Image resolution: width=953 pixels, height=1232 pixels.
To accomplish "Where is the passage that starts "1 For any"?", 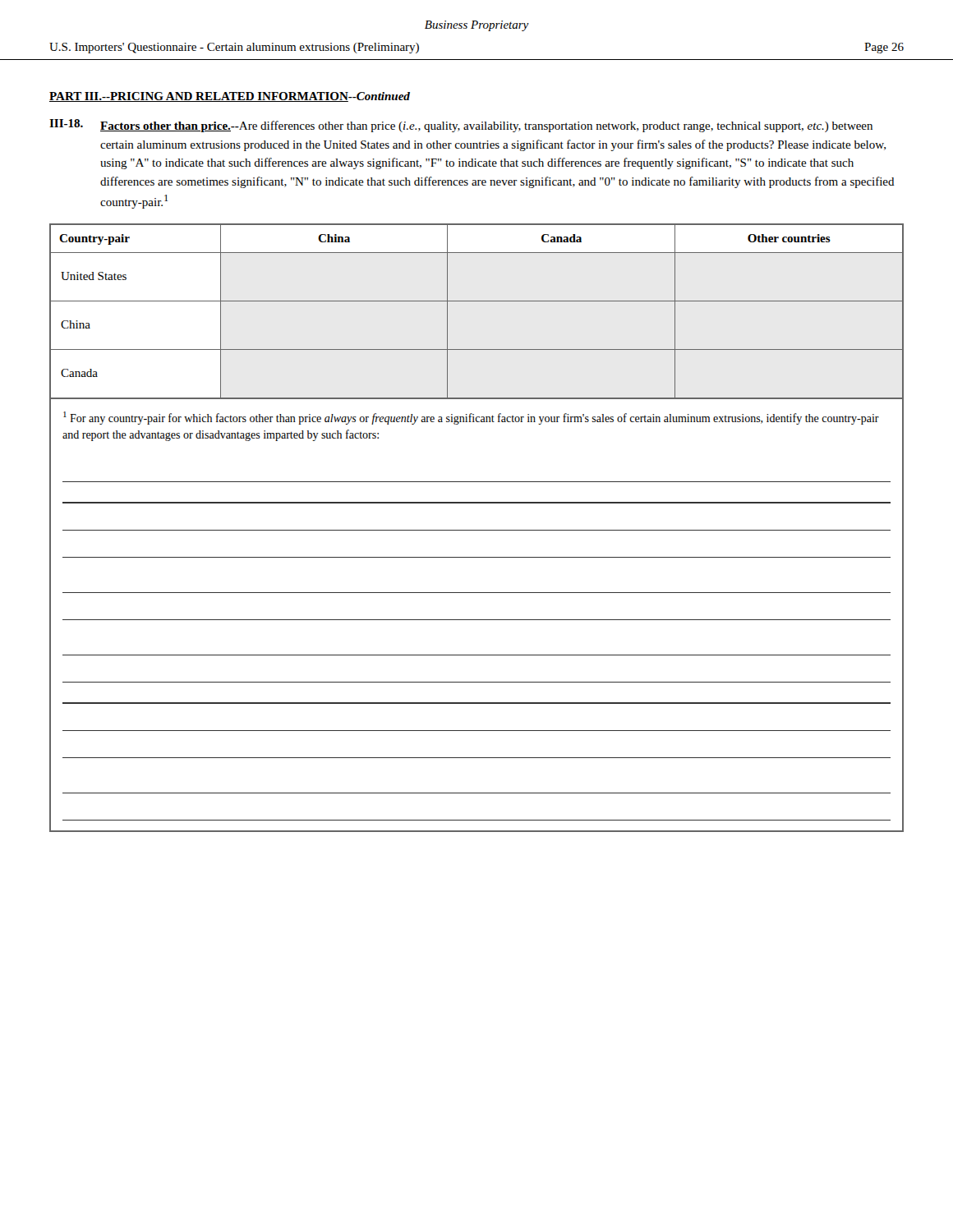I will (470, 425).
